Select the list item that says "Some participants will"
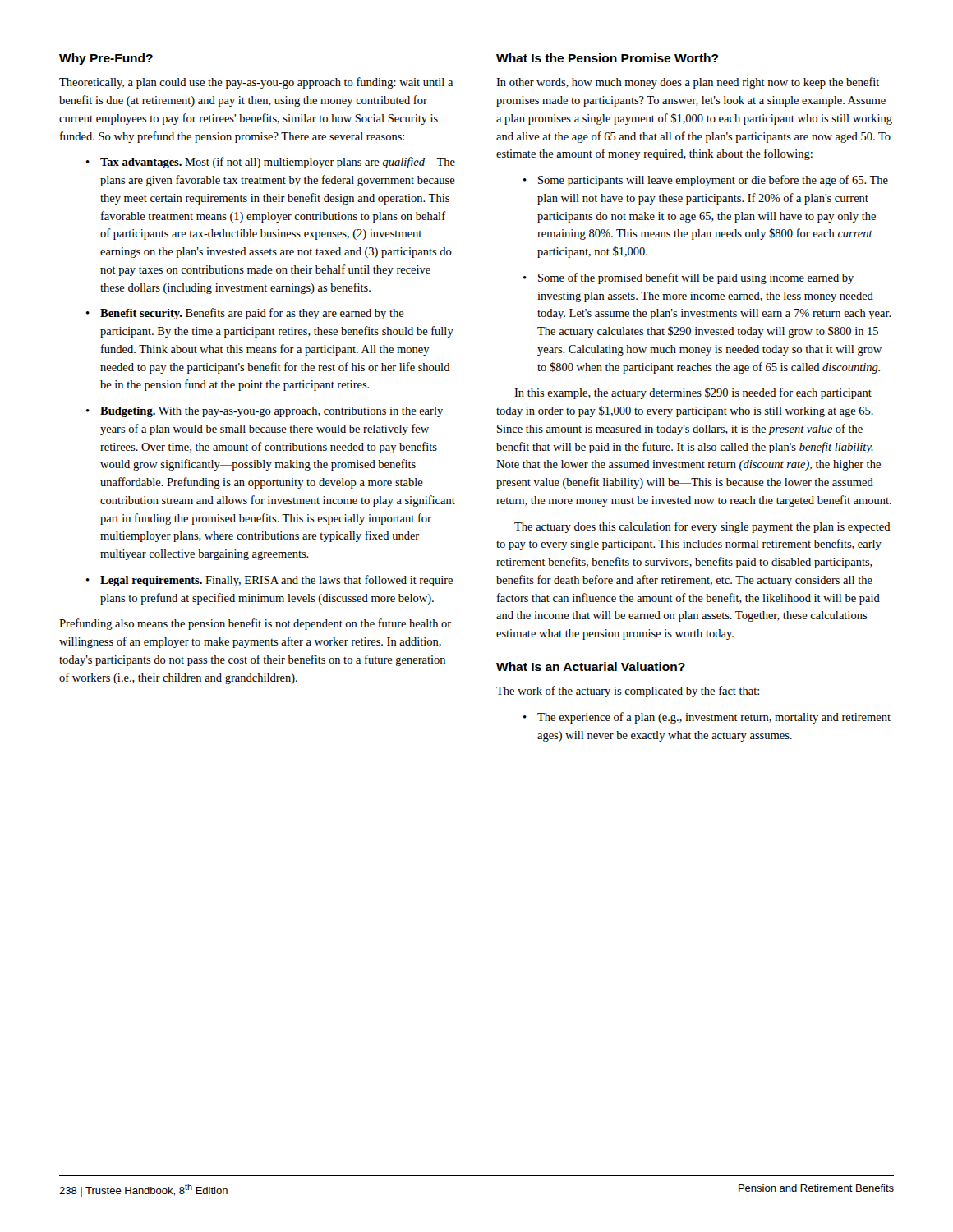Screen dimensions: 1232x953 point(713,216)
